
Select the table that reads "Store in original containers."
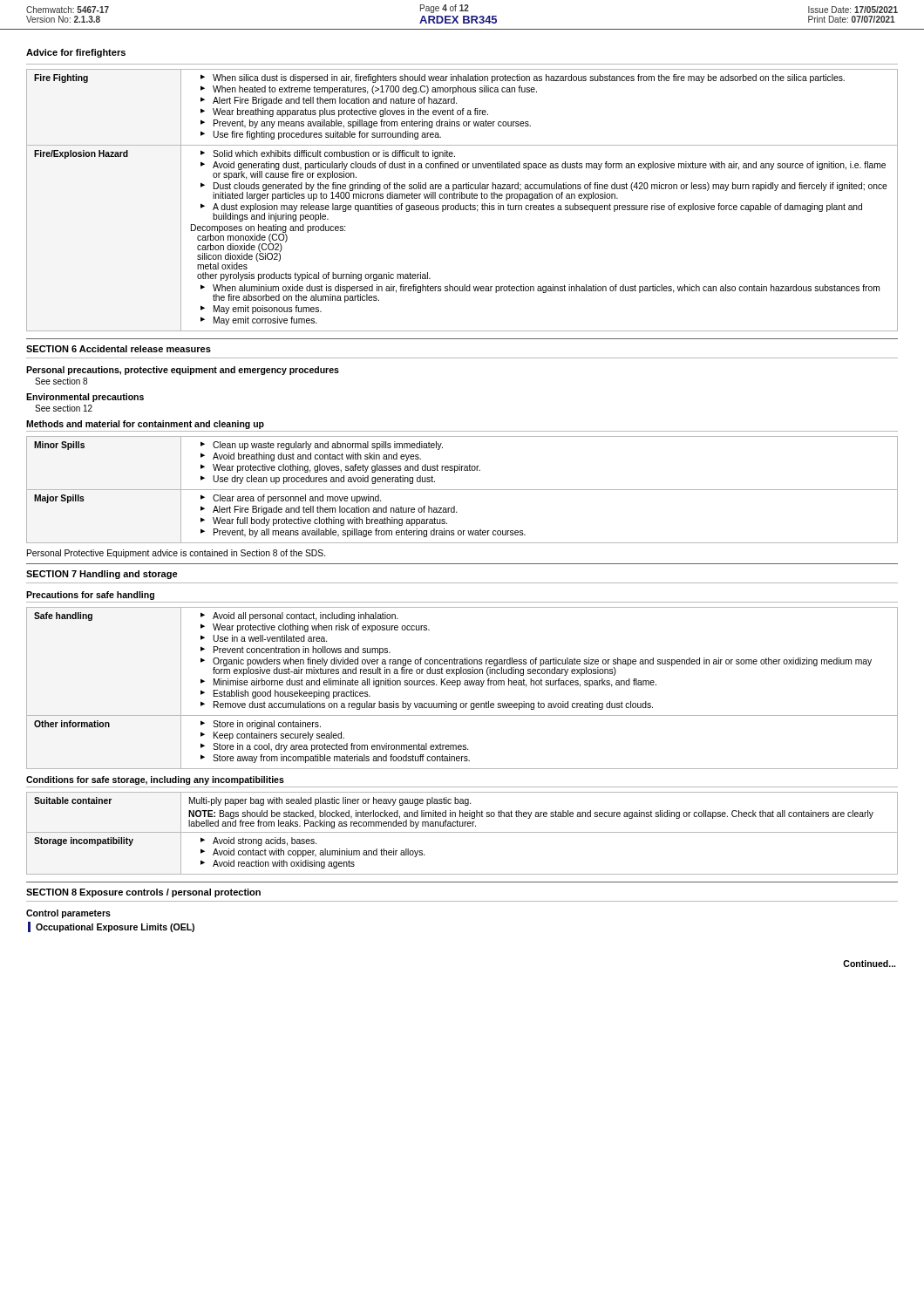[x=462, y=688]
